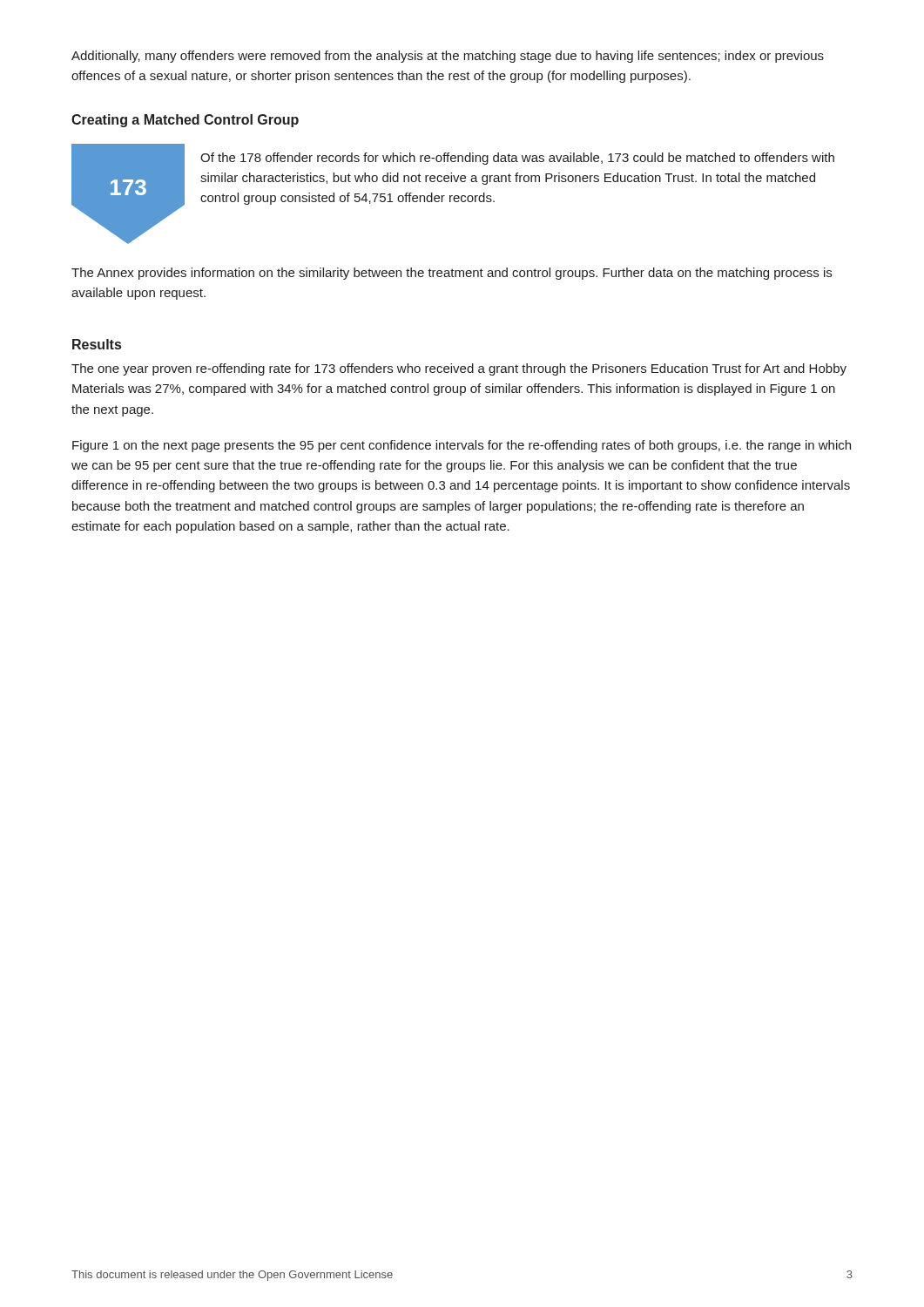924x1307 pixels.
Task: Click on the text block starting "Of the 178 offender"
Action: 518,177
